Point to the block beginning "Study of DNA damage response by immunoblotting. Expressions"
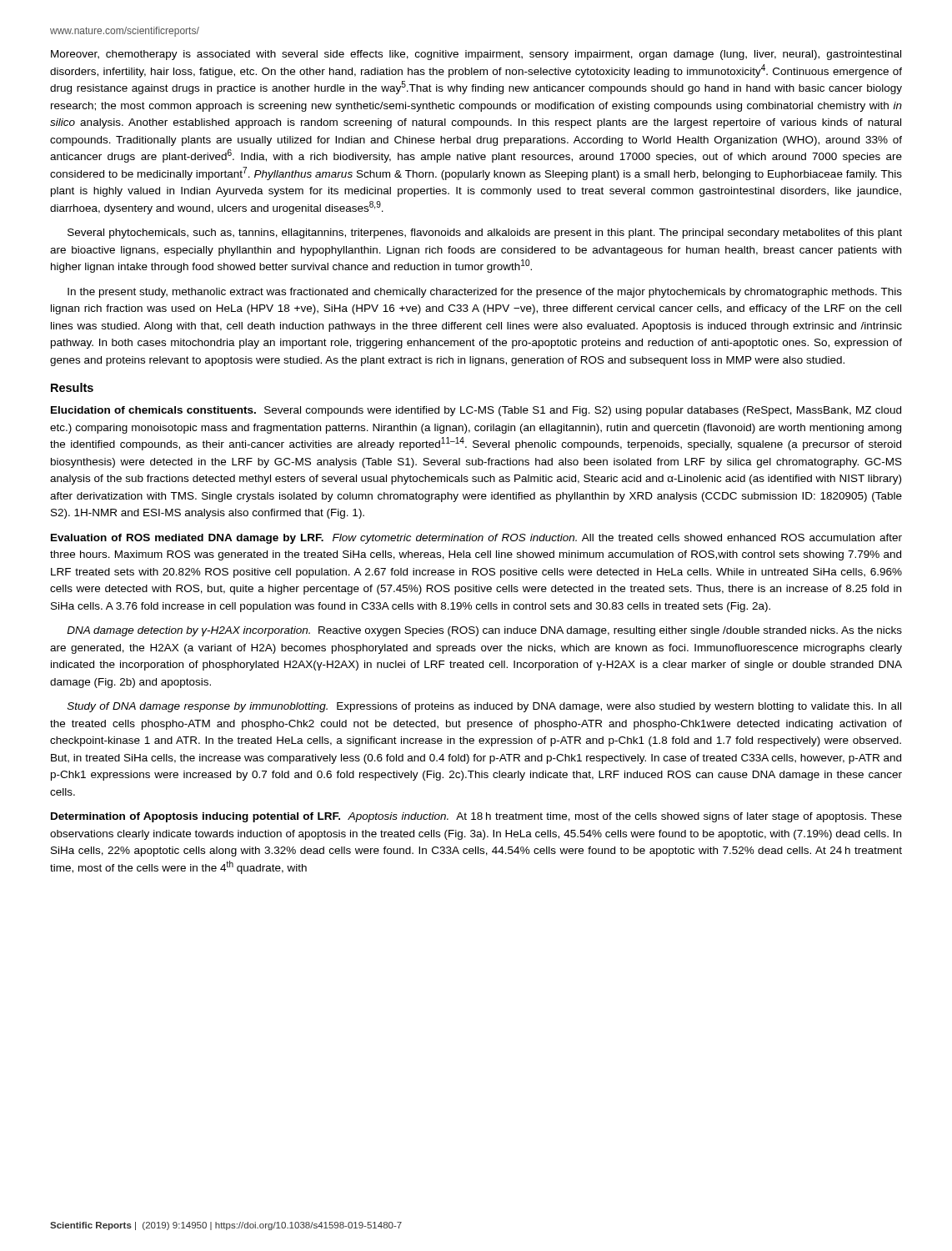This screenshot has width=952, height=1251. click(476, 749)
